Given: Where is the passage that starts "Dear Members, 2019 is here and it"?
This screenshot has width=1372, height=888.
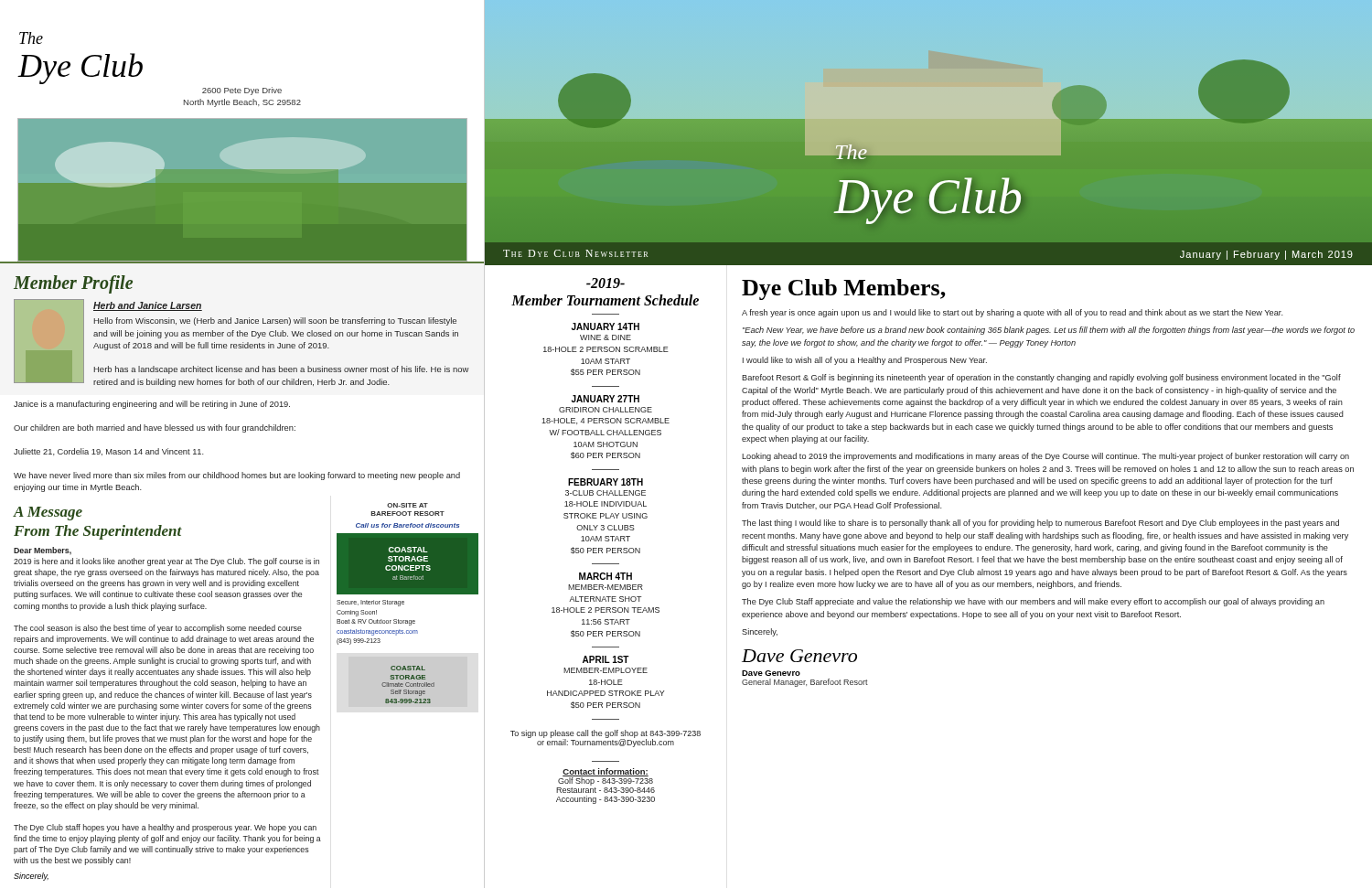Looking at the screenshot, I should [x=167, y=706].
